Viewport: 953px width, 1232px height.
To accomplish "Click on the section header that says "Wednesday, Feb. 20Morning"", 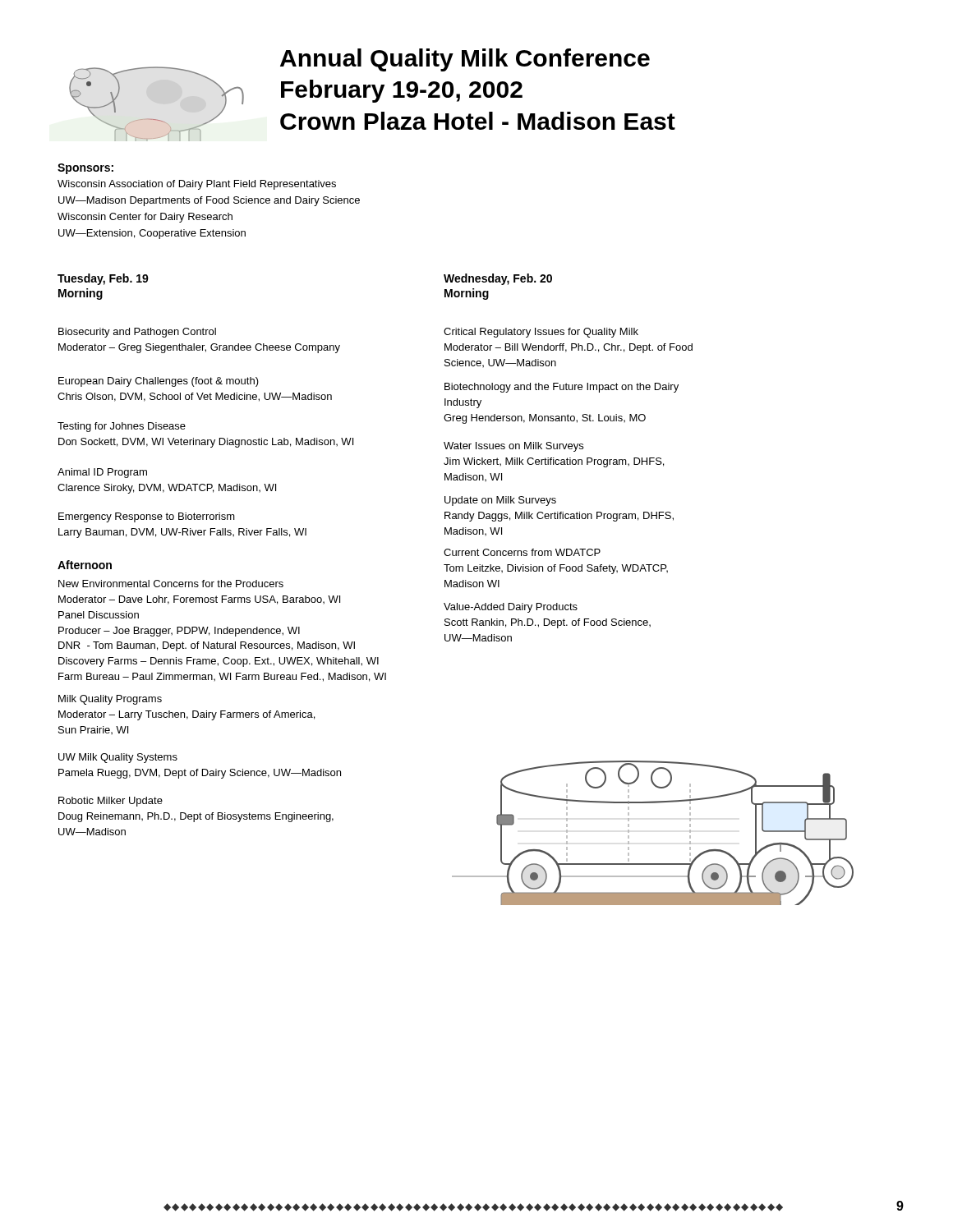I will click(x=498, y=286).
